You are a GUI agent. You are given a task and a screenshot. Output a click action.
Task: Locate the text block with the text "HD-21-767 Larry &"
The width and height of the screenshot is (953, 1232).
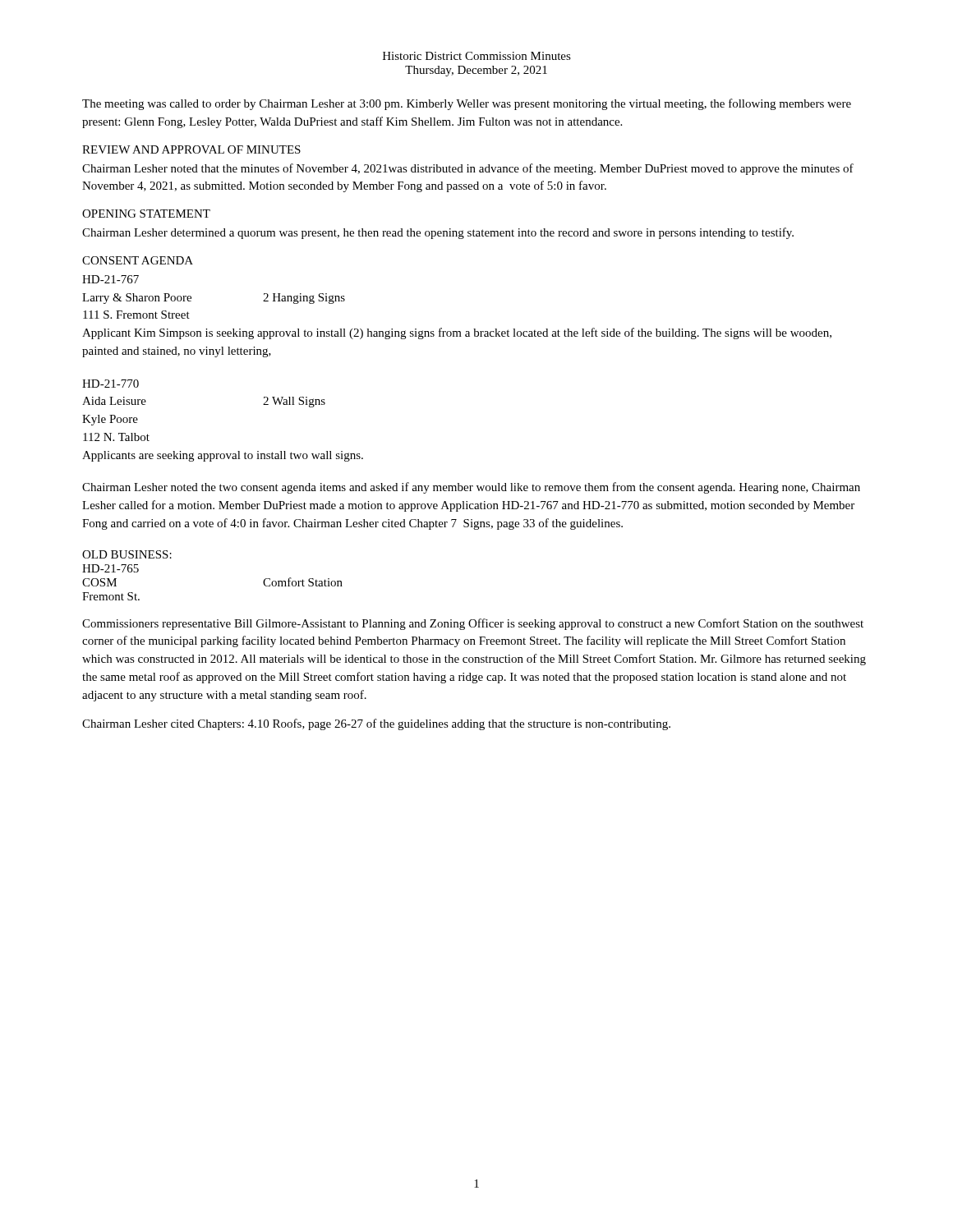(110, 279)
